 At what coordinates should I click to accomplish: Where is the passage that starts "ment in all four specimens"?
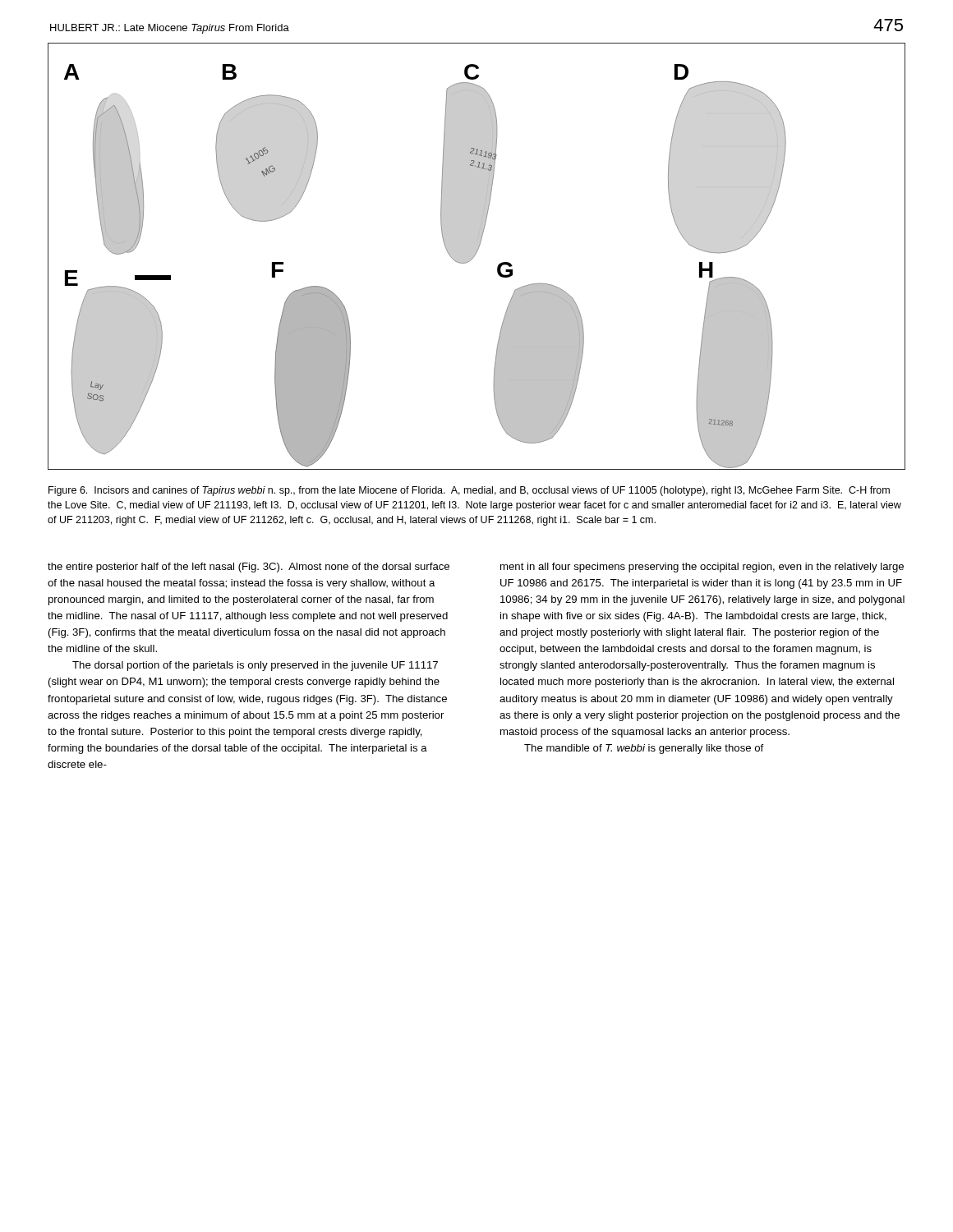[x=702, y=657]
